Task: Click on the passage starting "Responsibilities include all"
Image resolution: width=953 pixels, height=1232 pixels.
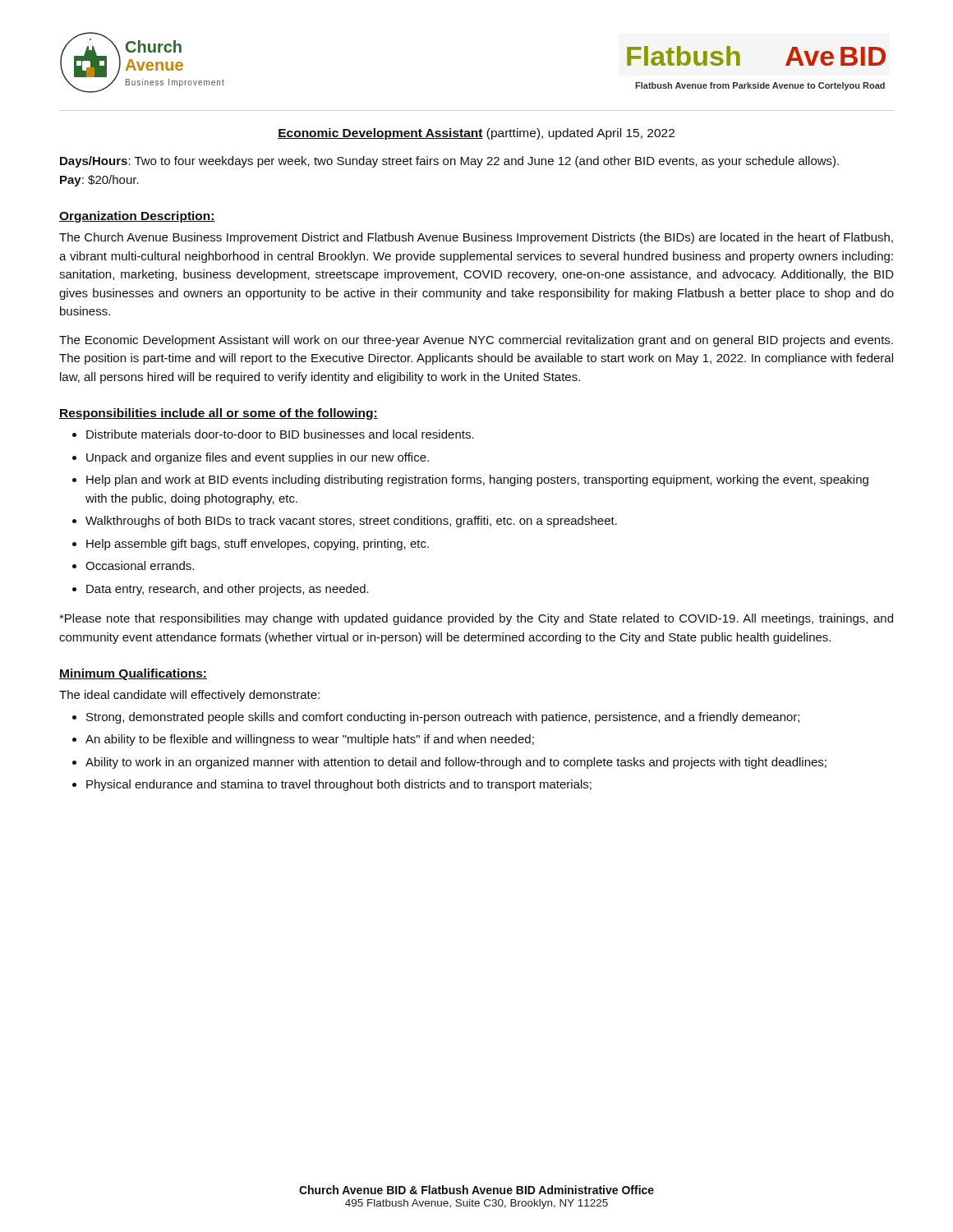Action: tap(218, 413)
